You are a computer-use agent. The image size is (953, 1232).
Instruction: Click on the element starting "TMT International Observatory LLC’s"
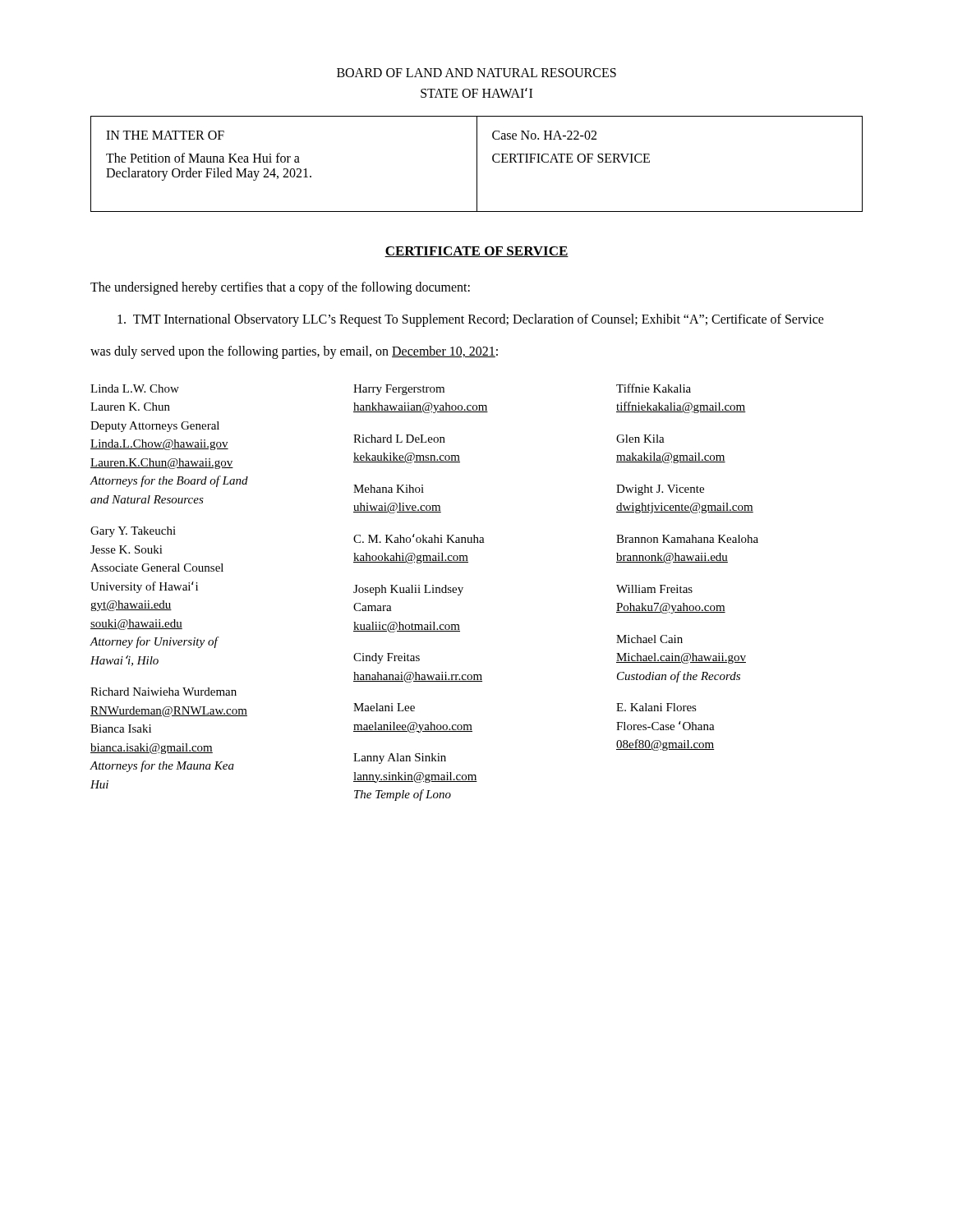click(470, 319)
